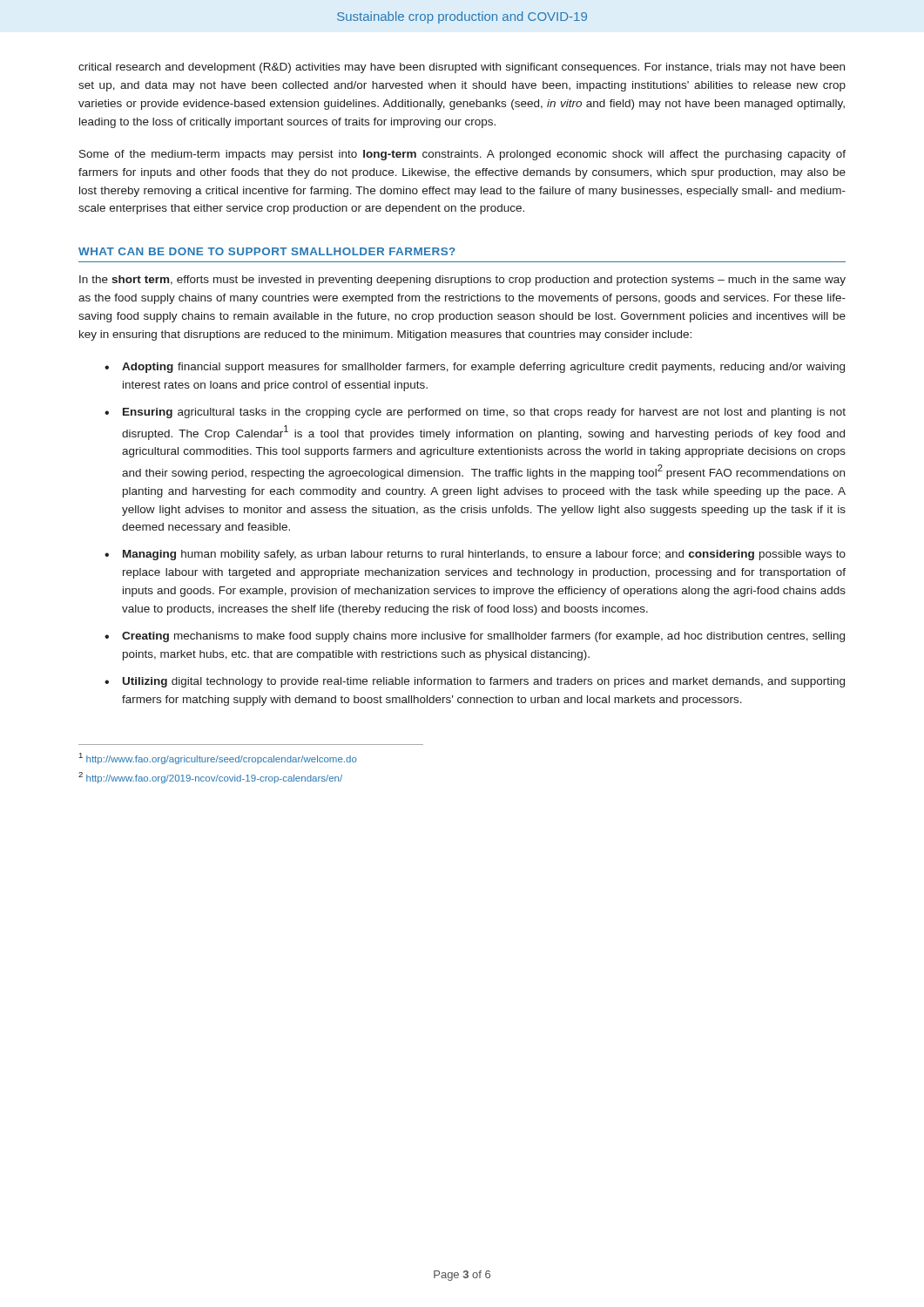Locate the element starting "2 http://www.fao.org/2019-ncov/covid-19-crop-calendars/en/"
The width and height of the screenshot is (924, 1307).
210,776
